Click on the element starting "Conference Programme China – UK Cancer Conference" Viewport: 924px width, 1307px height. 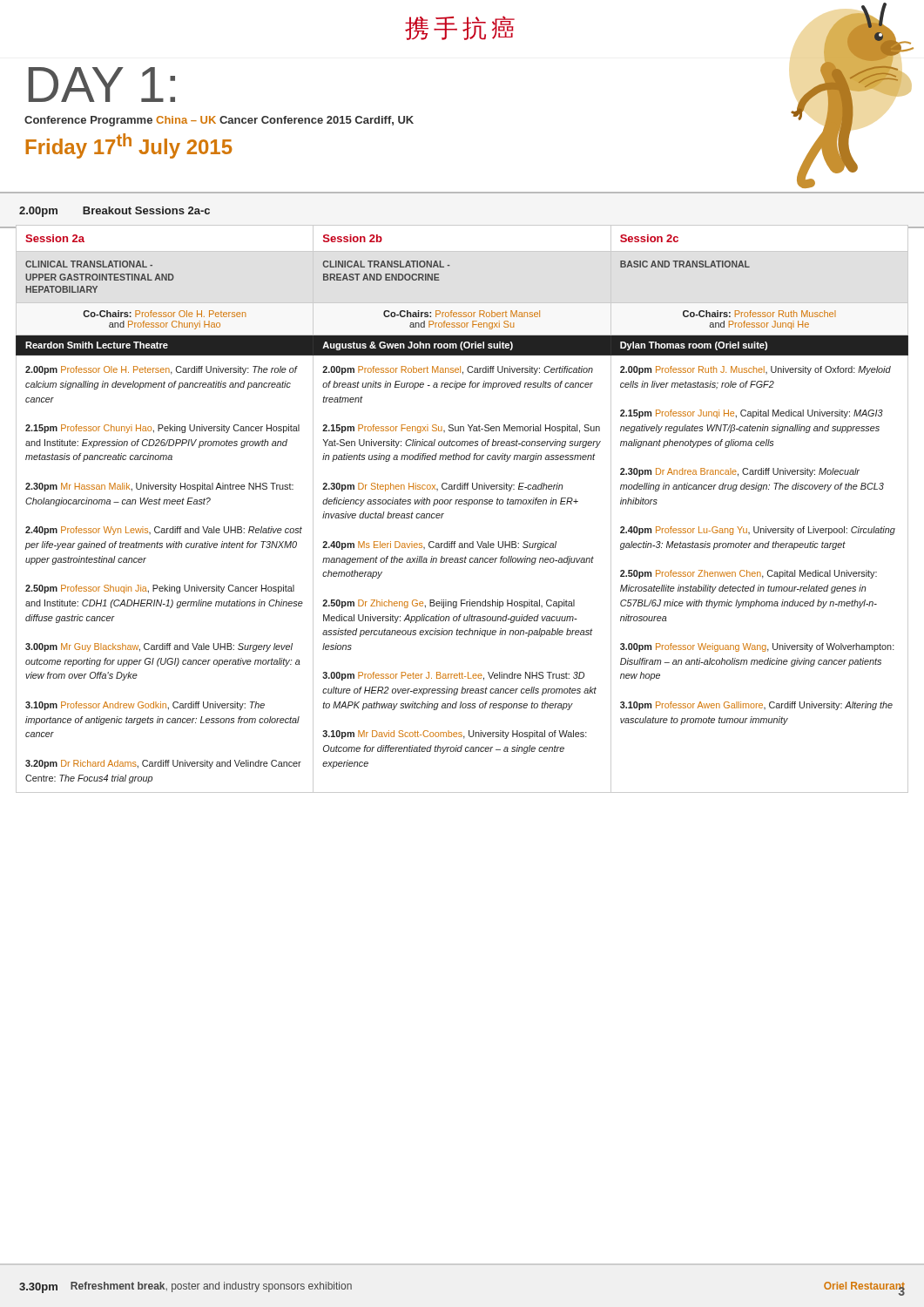pos(219,136)
